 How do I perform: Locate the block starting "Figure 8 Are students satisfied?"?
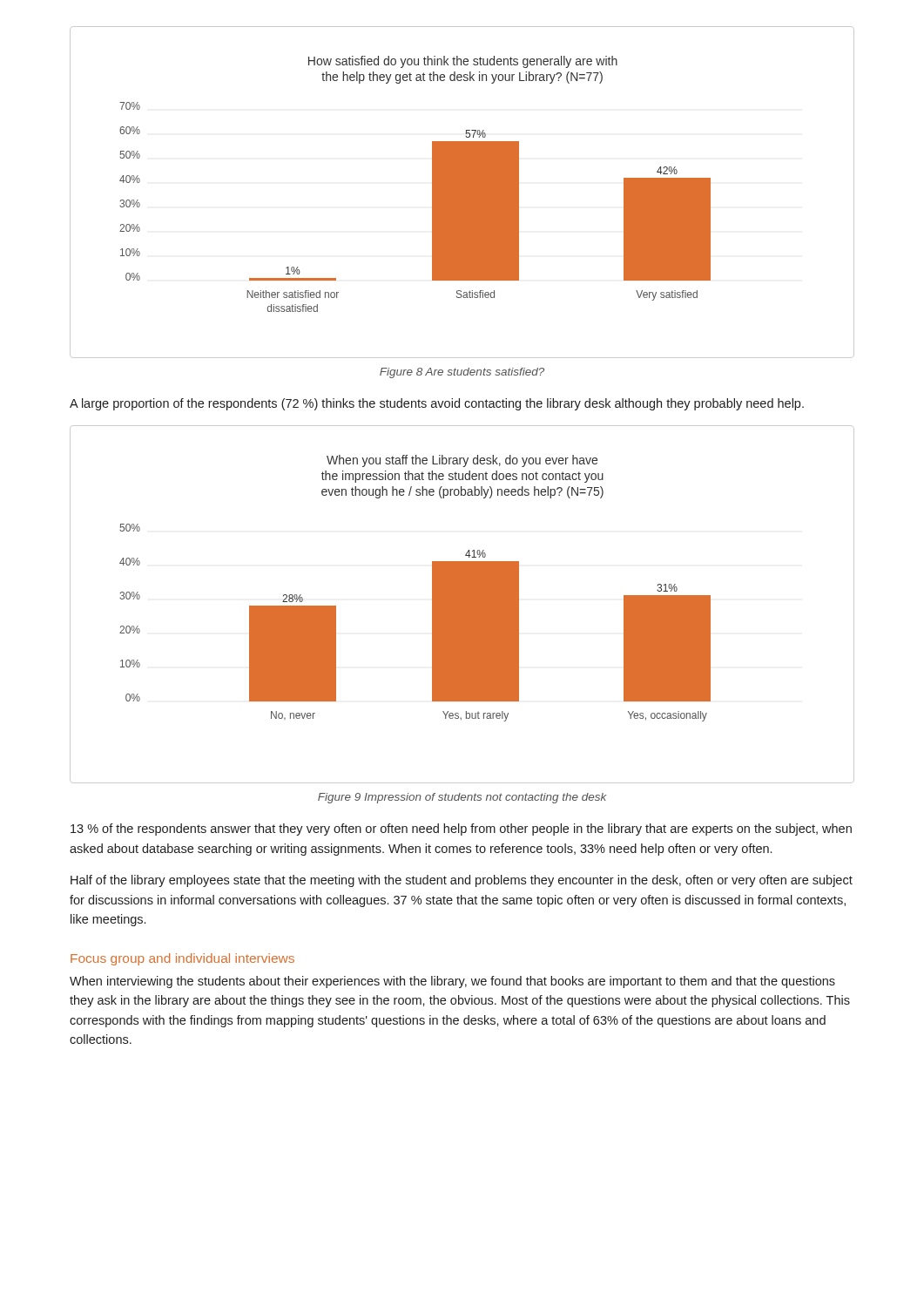tap(462, 372)
